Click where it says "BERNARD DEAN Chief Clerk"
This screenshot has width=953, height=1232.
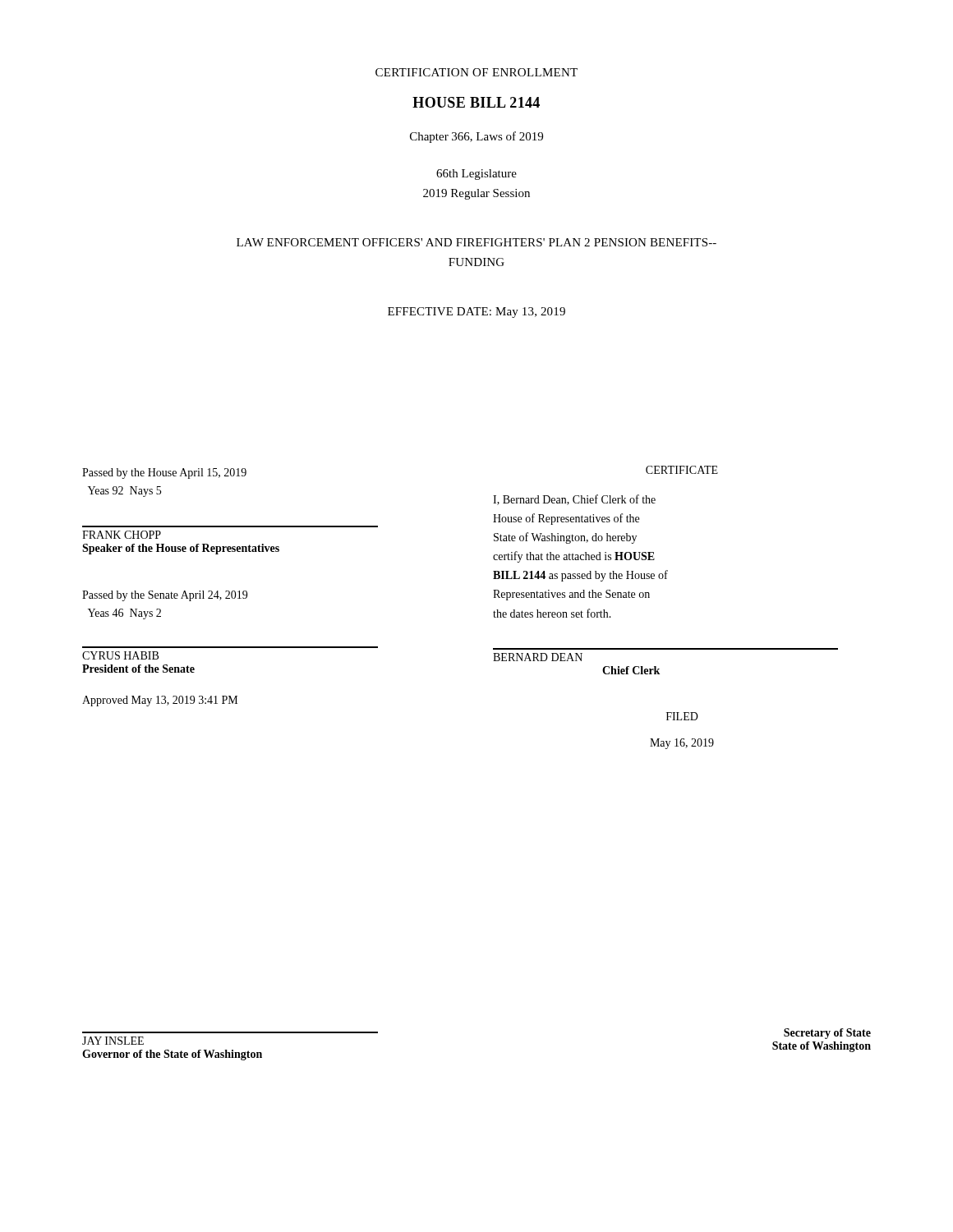(x=665, y=662)
